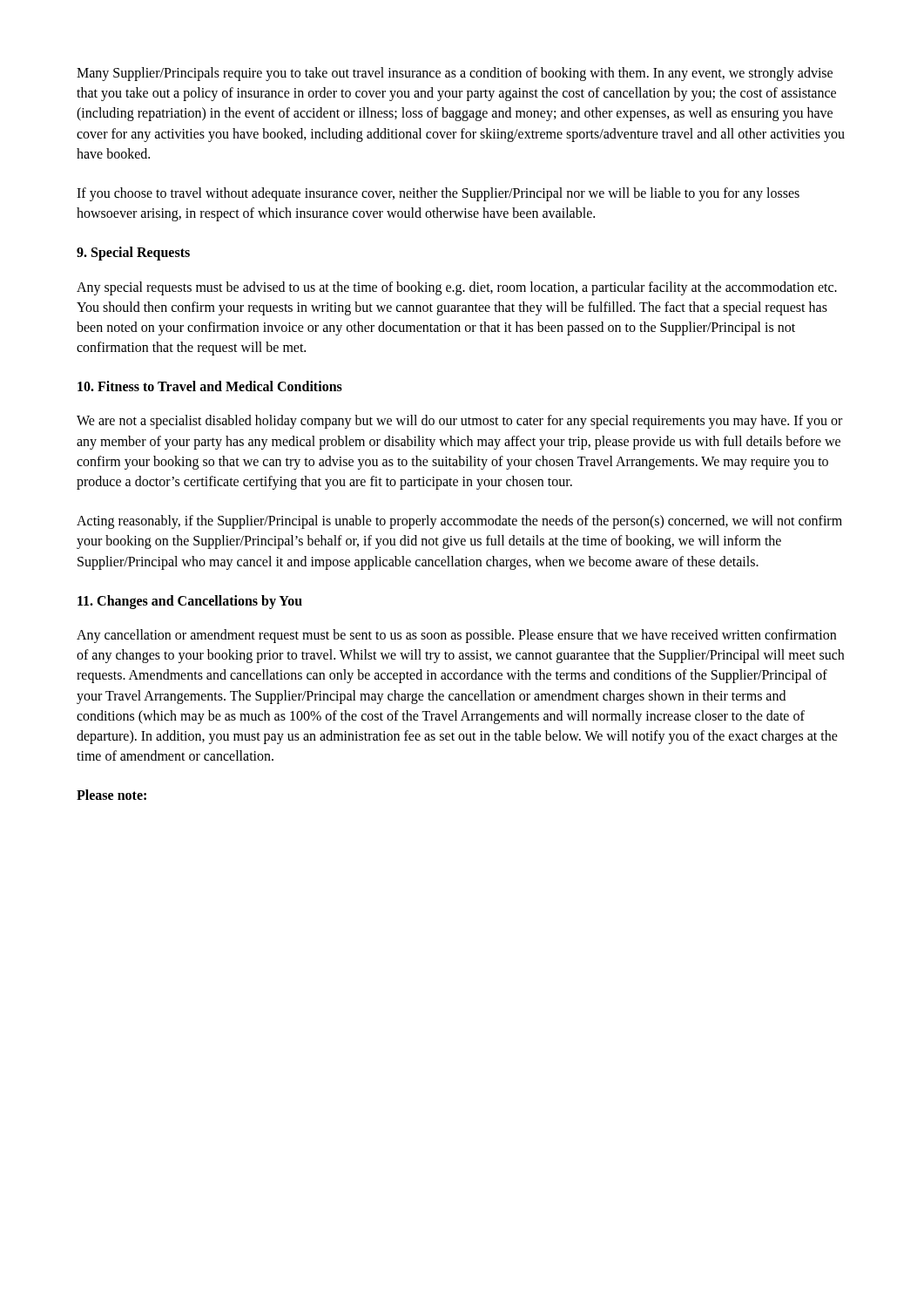The height and width of the screenshot is (1307, 924).
Task: Click on the text that says "Please note:"
Action: click(111, 795)
